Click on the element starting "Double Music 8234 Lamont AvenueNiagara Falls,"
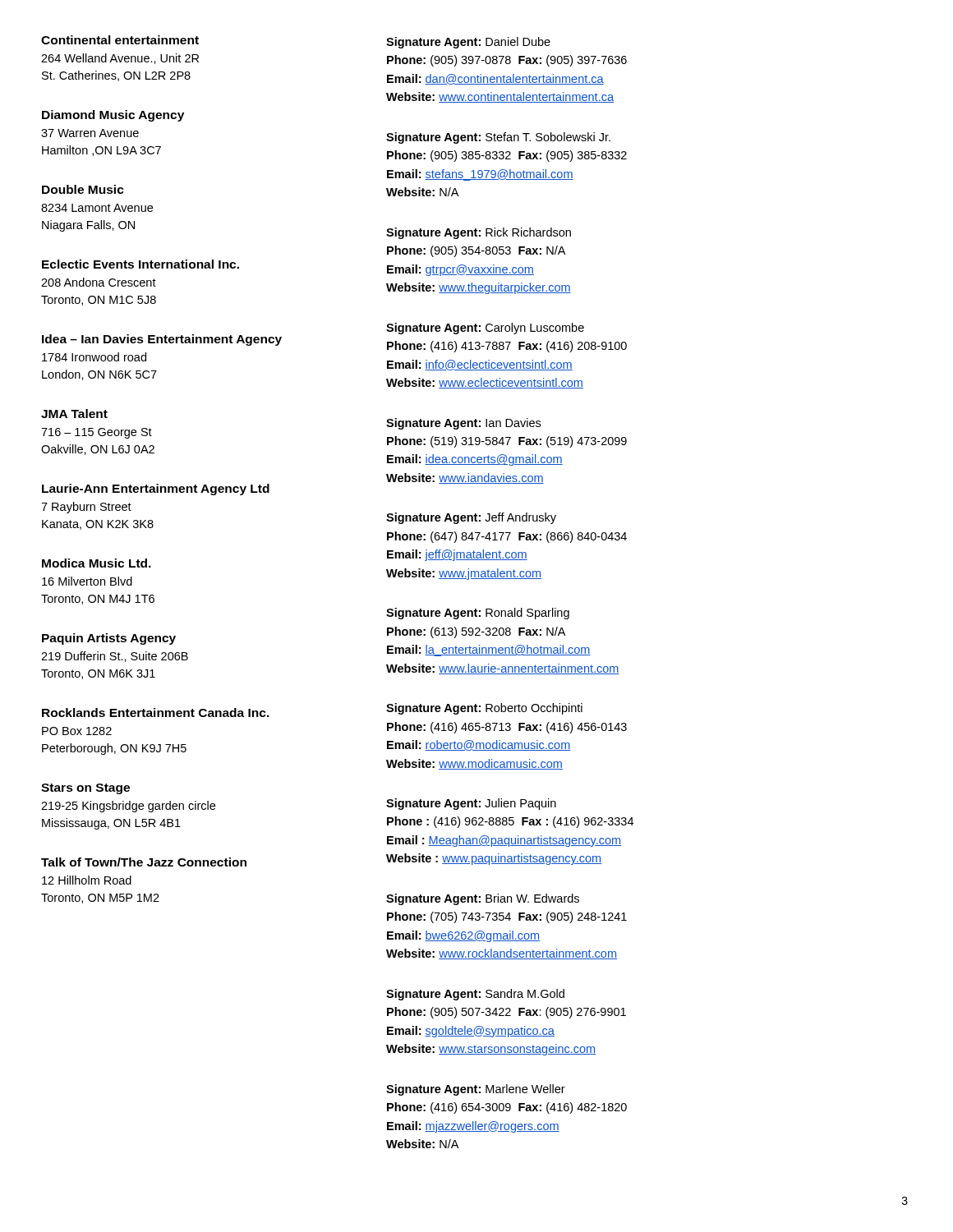The width and height of the screenshot is (953, 1232). coord(83,189)
